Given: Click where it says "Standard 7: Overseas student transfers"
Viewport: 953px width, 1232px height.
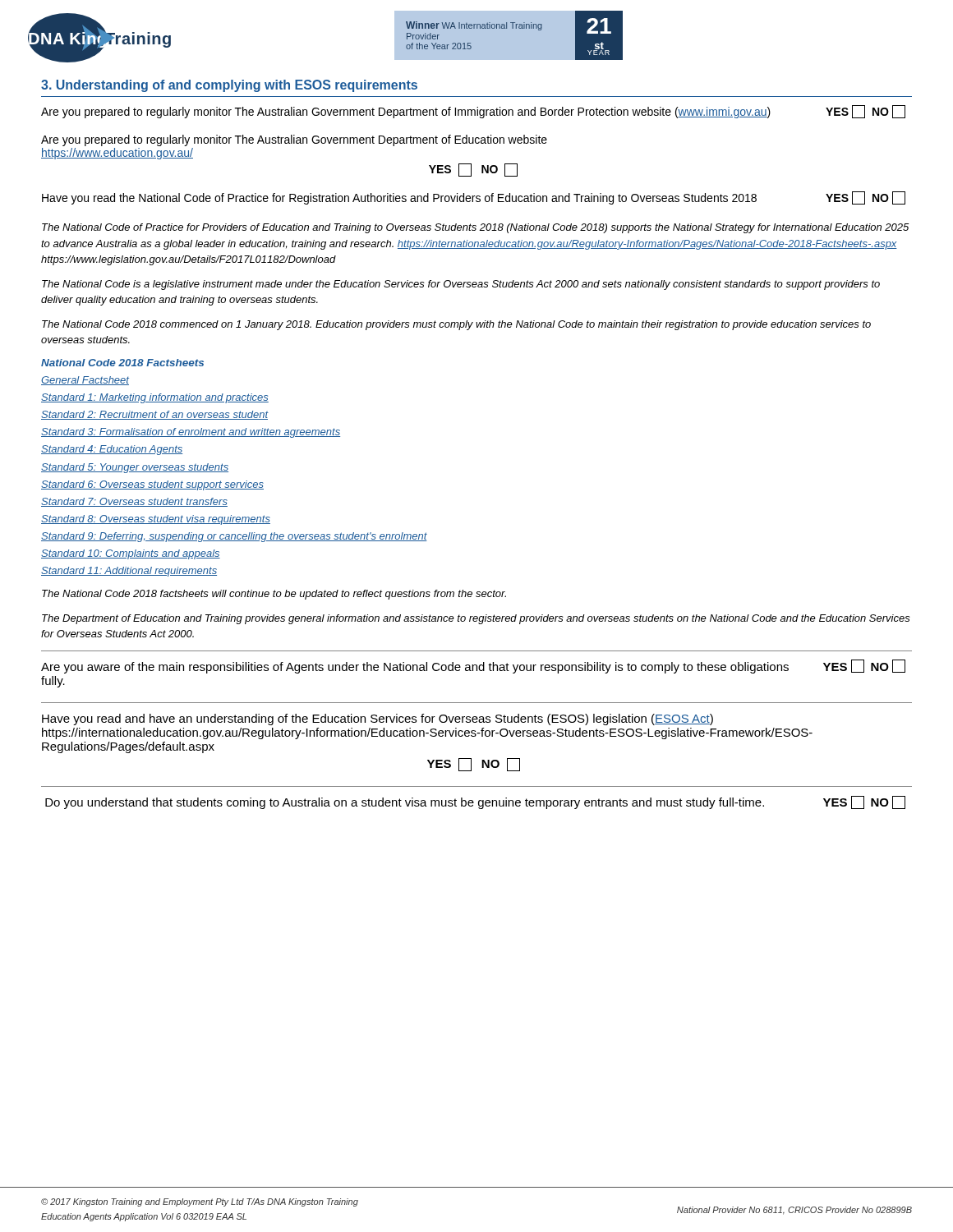Looking at the screenshot, I should click(x=134, y=502).
